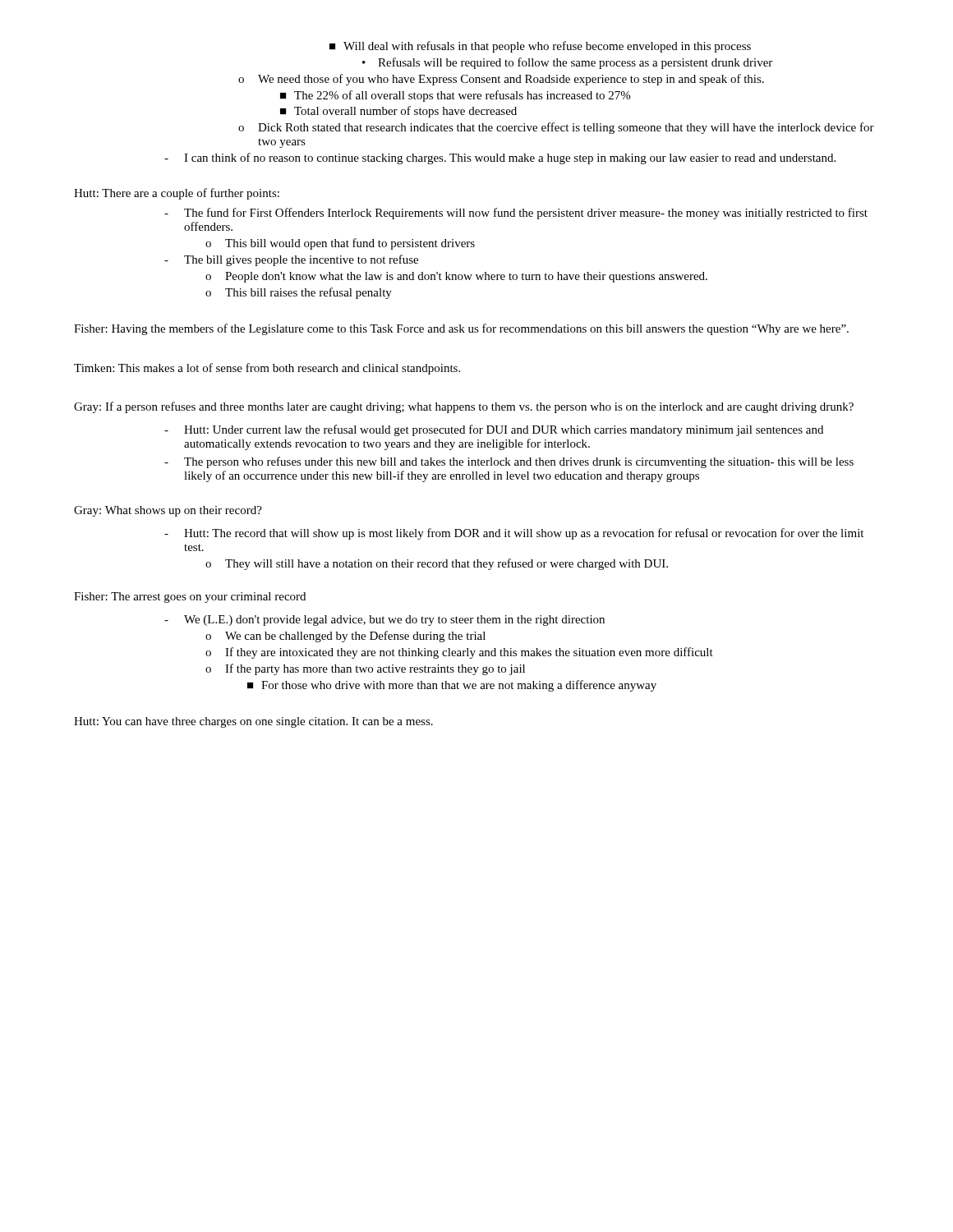Select the text block containing "Gray: If a person refuses and three"
Viewport: 953px width, 1232px height.
[x=464, y=407]
